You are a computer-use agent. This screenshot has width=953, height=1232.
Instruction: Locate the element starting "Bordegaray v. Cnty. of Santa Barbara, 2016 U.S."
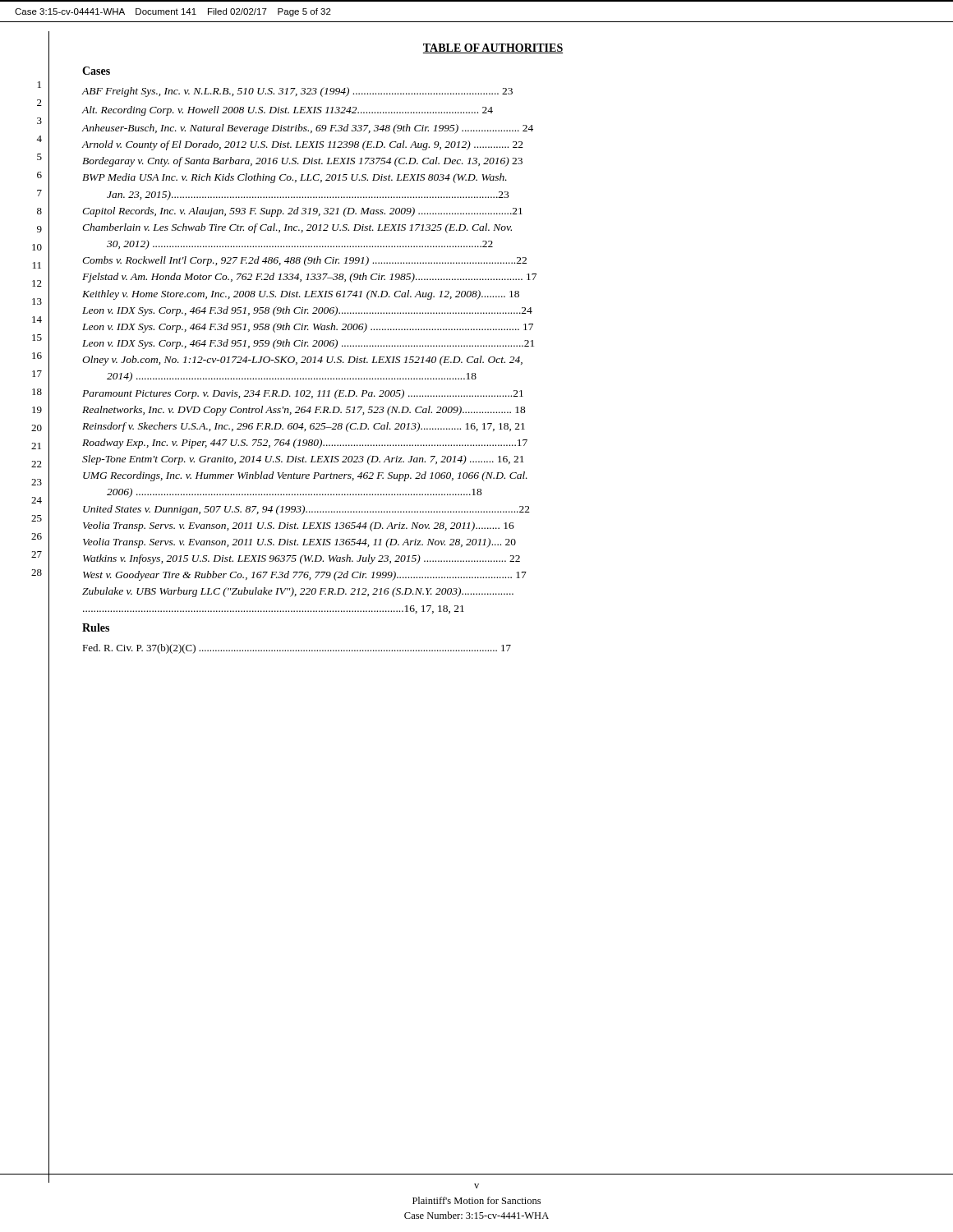click(303, 161)
